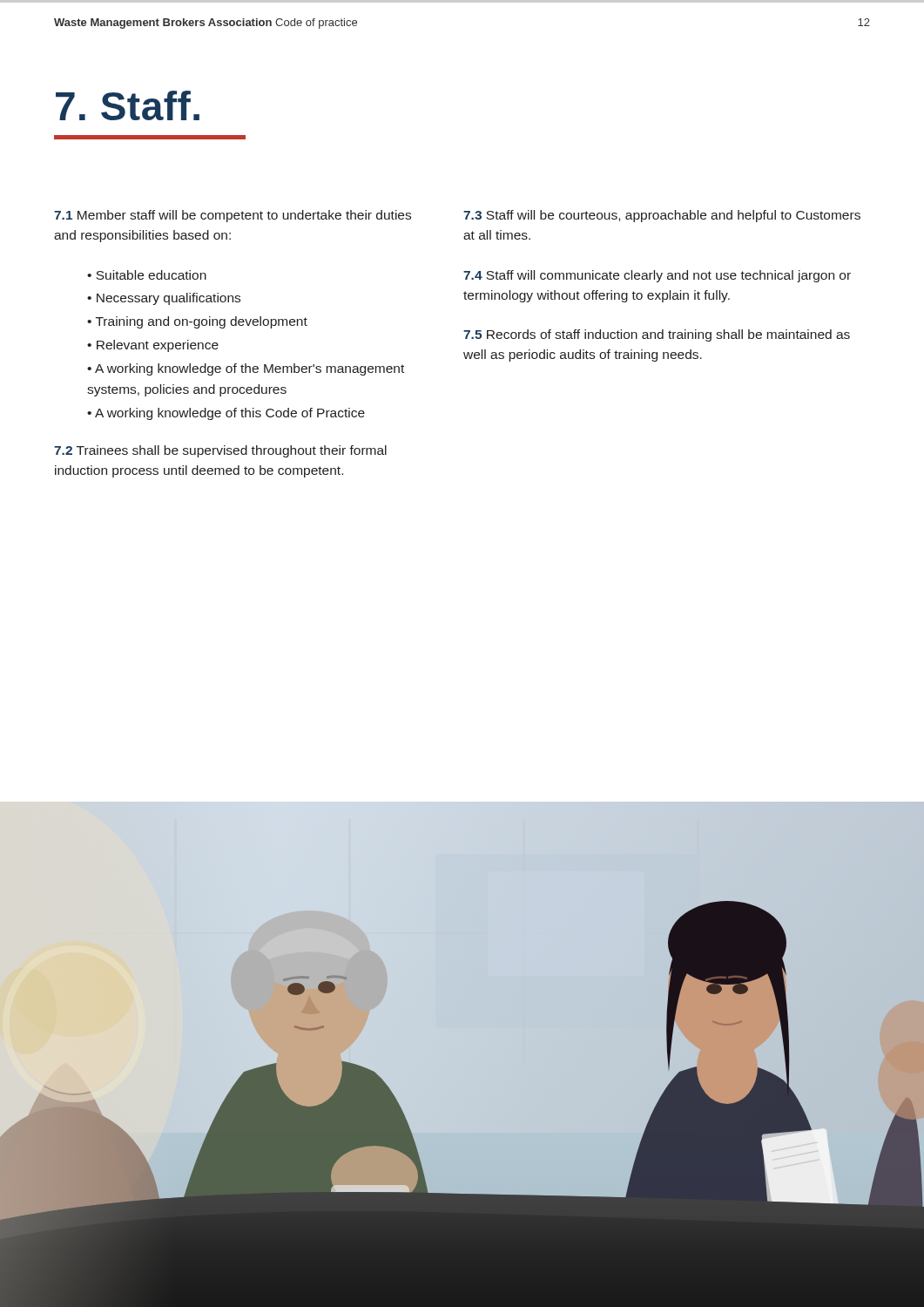Image resolution: width=924 pixels, height=1307 pixels.
Task: Locate the block of text that opens with "5 Records of staff induction"
Action: pyautogui.click(x=657, y=344)
